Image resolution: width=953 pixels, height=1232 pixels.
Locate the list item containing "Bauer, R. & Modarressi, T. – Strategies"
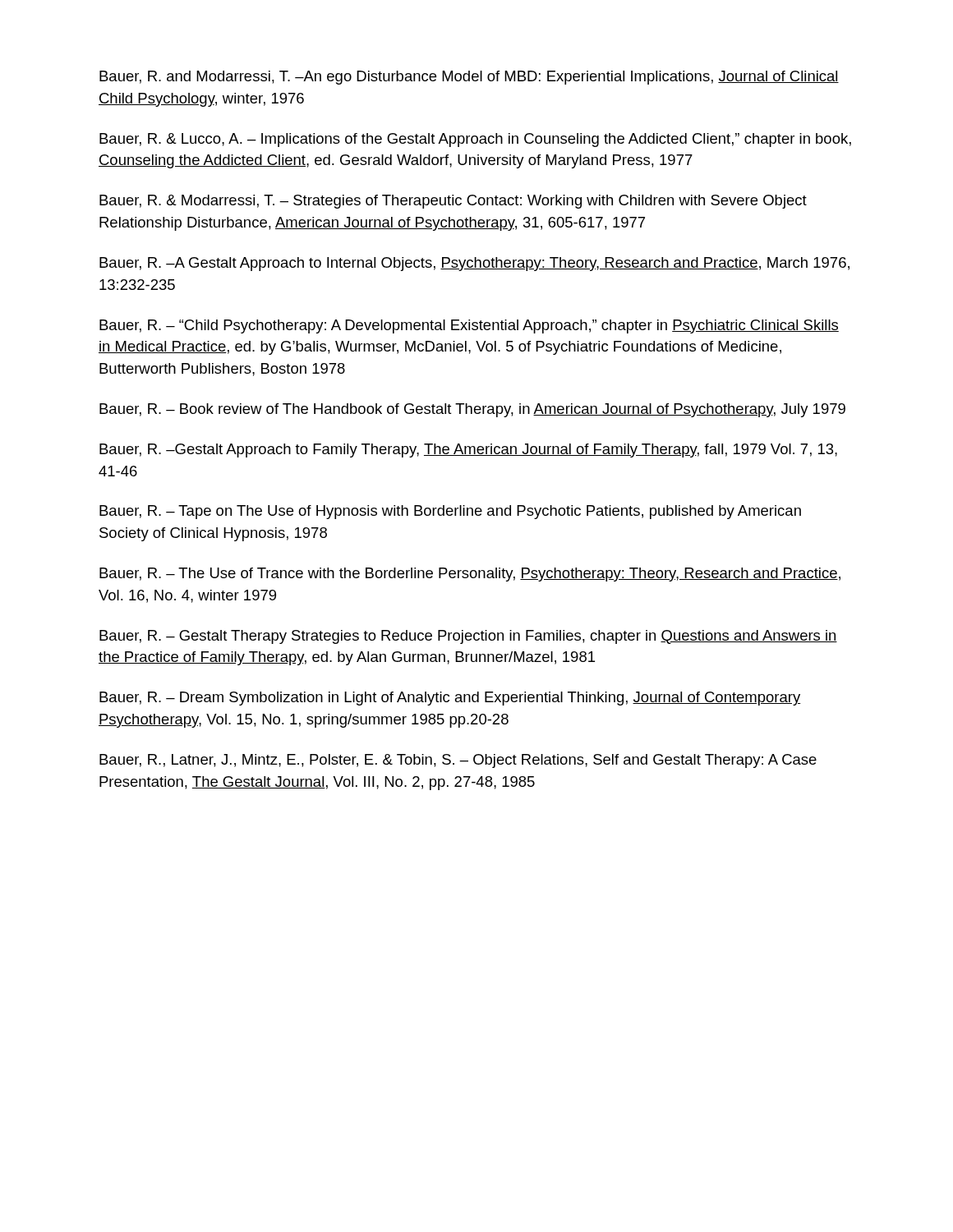click(x=453, y=211)
